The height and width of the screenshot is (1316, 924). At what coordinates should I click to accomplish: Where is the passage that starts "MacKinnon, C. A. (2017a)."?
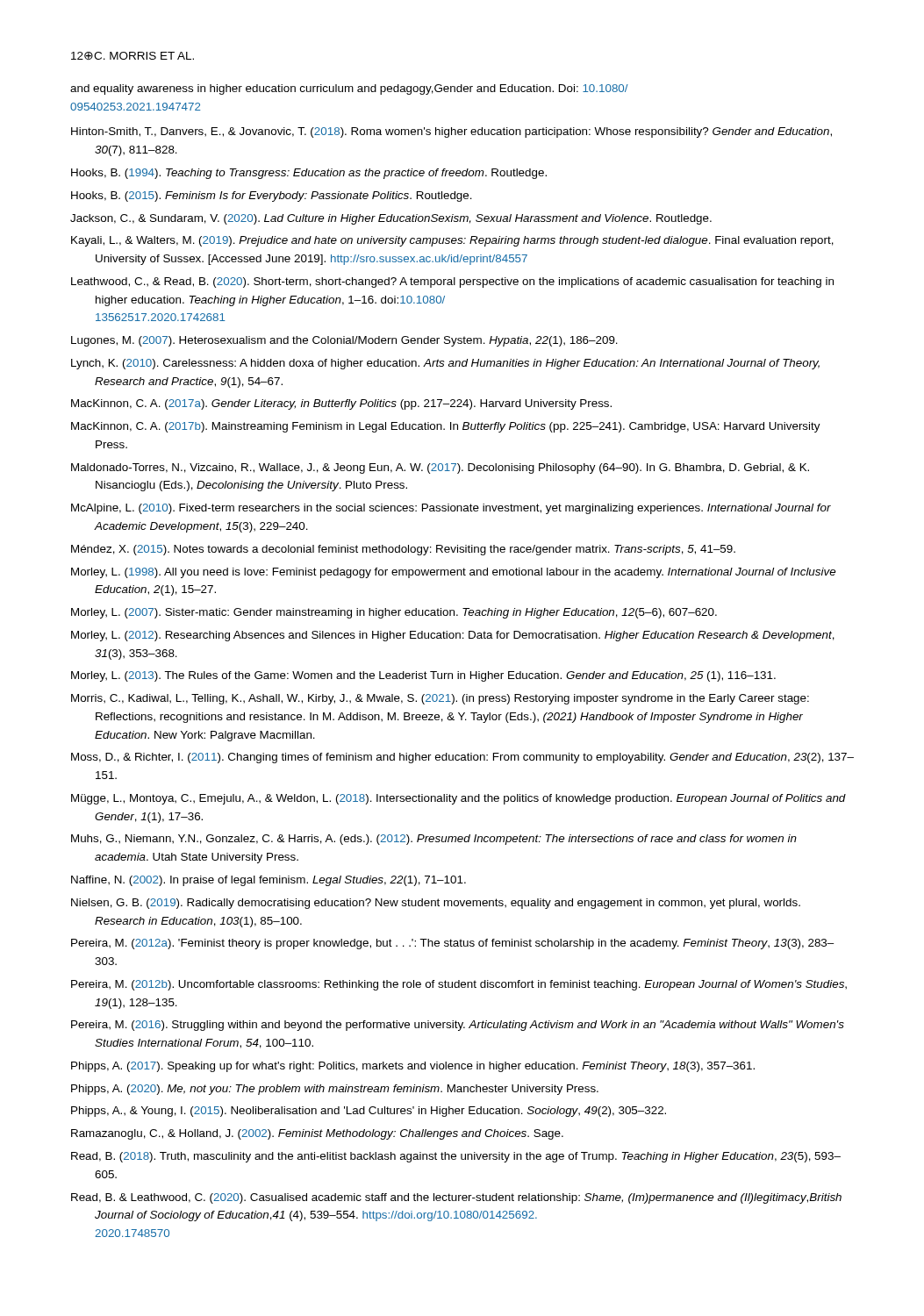point(341,403)
